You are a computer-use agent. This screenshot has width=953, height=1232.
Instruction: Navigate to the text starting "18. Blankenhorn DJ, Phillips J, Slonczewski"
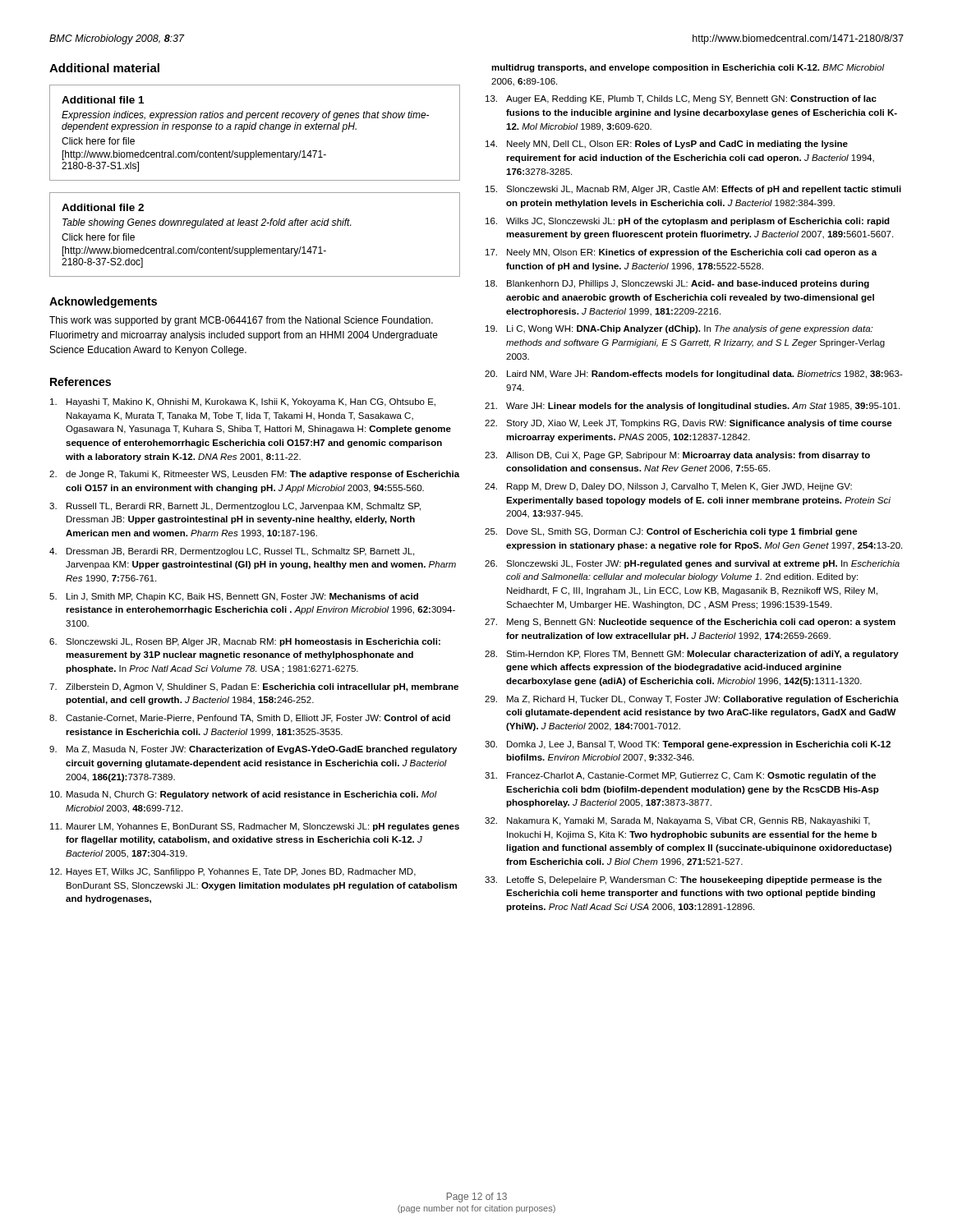694,298
